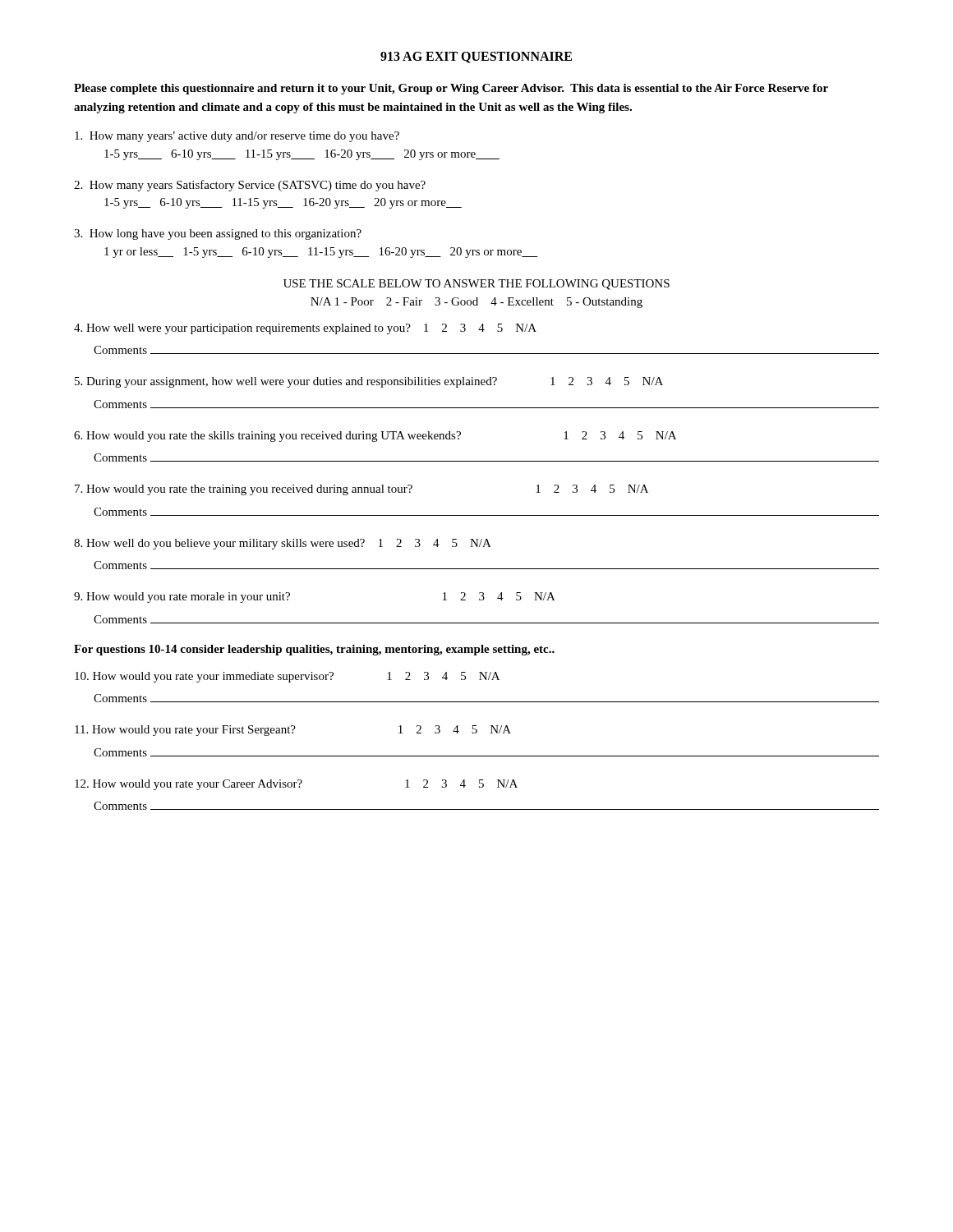The width and height of the screenshot is (953, 1232).
Task: Select the text block that reads "USE THE SCALE BELOW TO ANSWER THE FOLLOWING"
Action: coord(476,292)
